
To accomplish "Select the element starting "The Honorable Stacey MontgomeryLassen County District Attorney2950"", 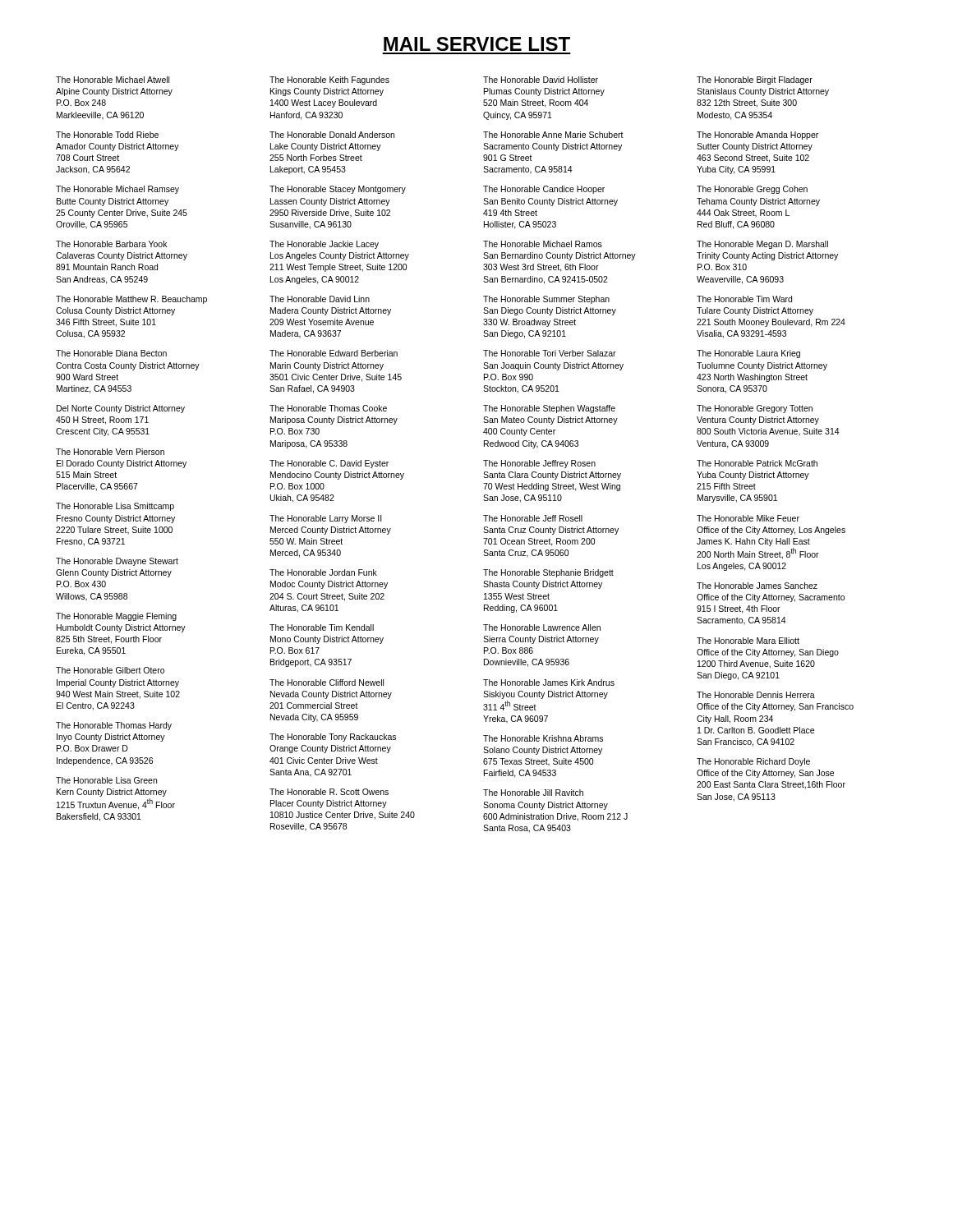I will click(338, 207).
